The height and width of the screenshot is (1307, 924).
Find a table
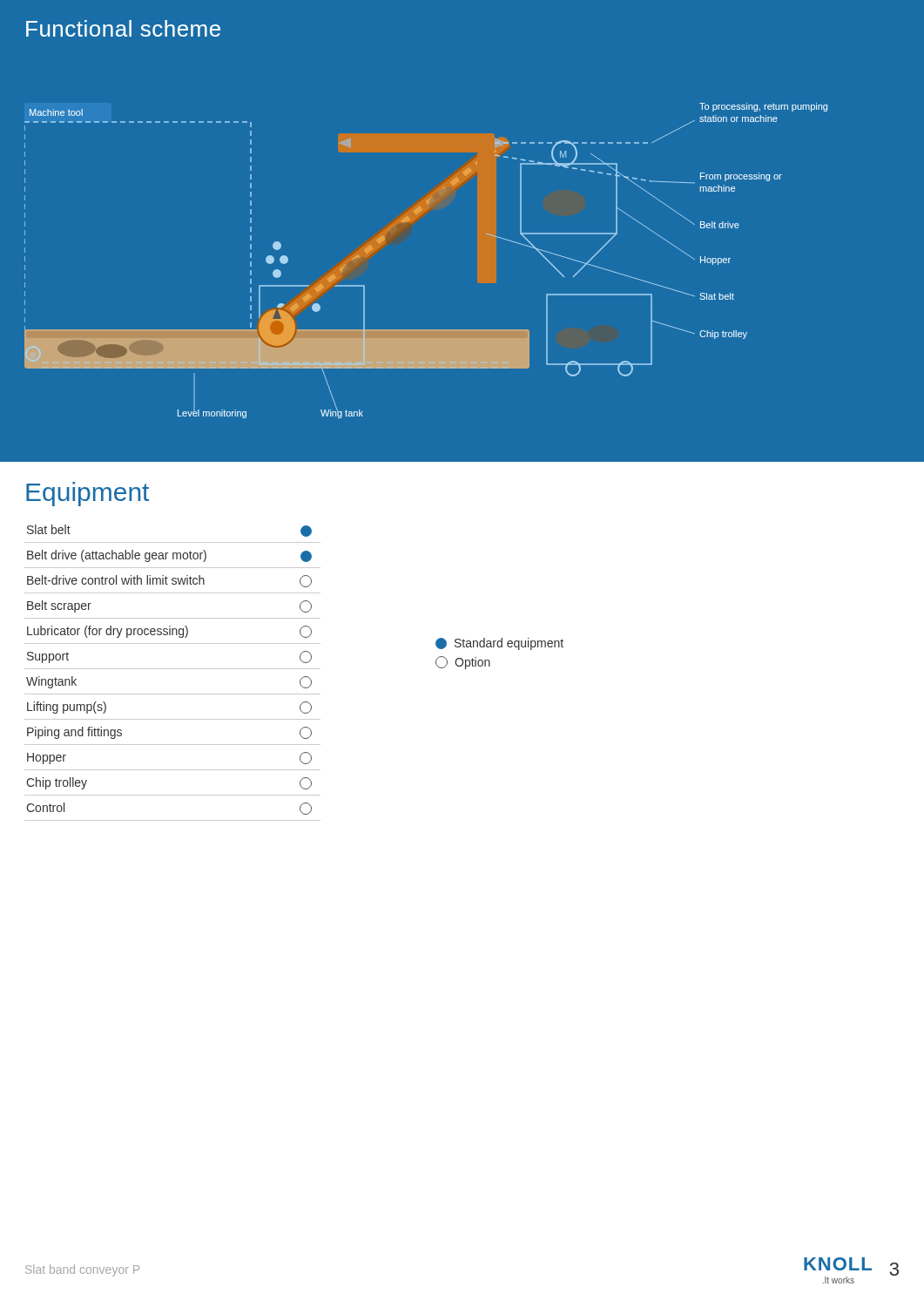(x=172, y=669)
